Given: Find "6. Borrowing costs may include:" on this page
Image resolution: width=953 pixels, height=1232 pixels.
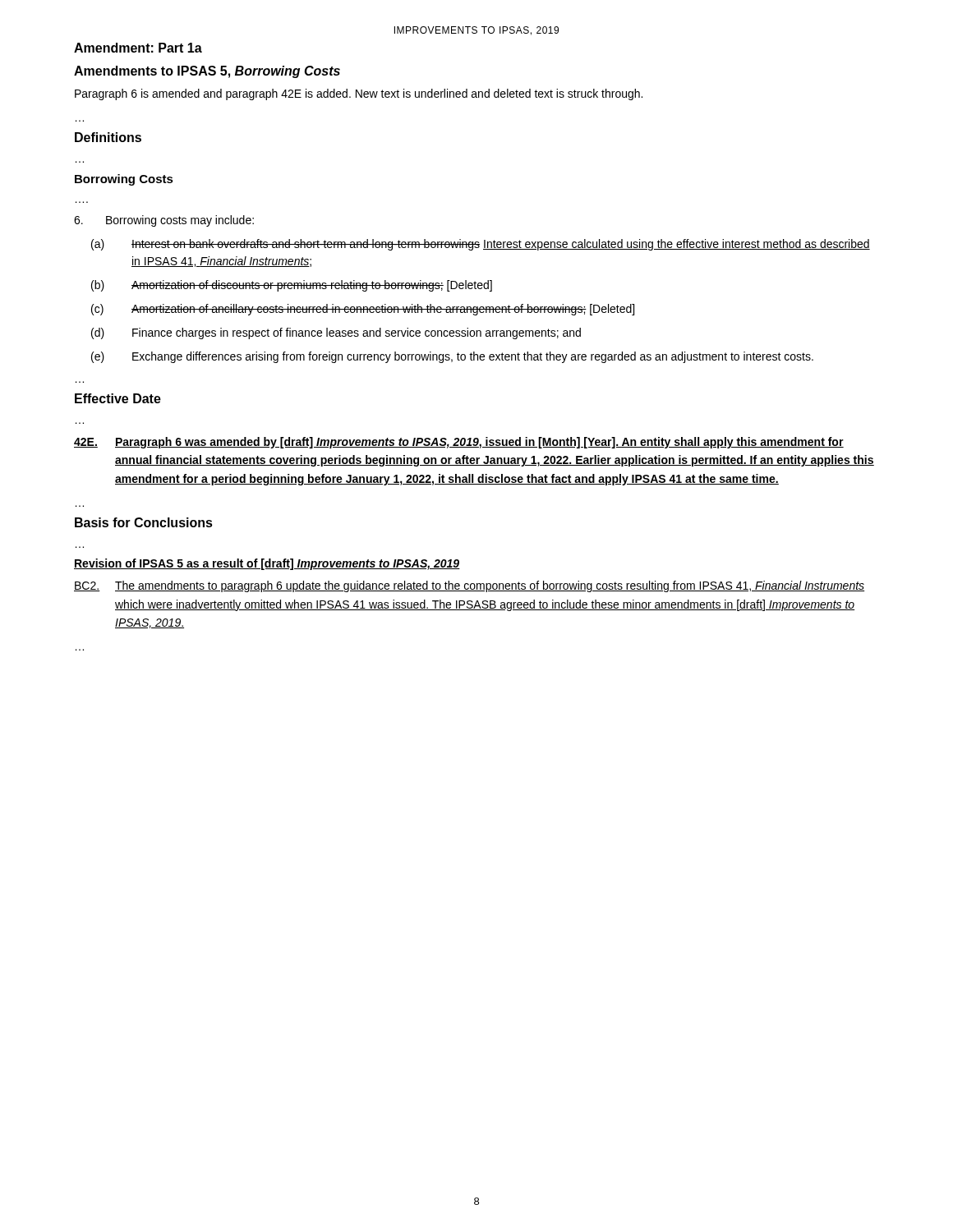Looking at the screenshot, I should 164,221.
